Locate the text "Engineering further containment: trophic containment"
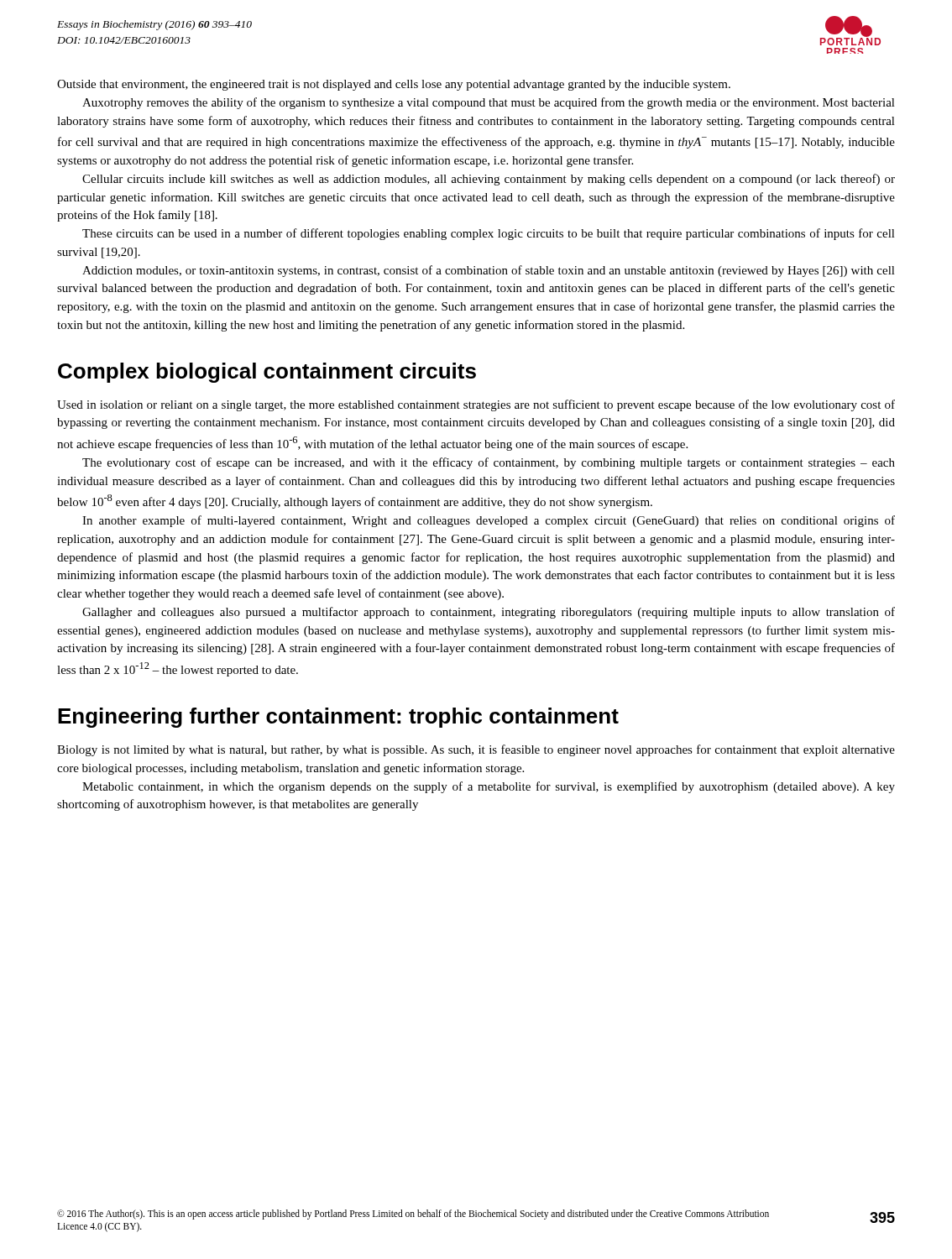The width and height of the screenshot is (952, 1259). pos(476,716)
